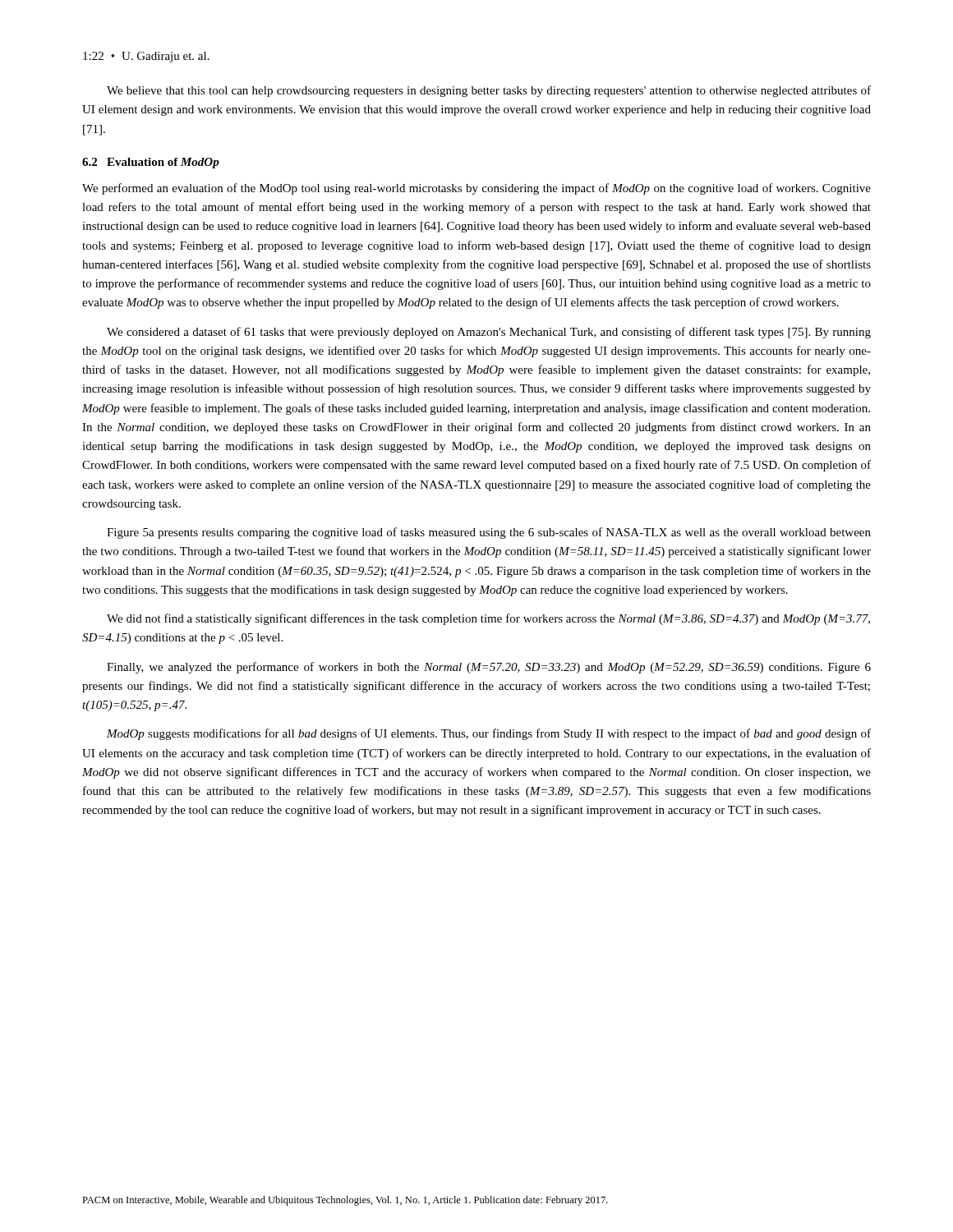Point to the passage starting "Finally, we analyzed the performance of"
The height and width of the screenshot is (1232, 953).
coord(476,686)
